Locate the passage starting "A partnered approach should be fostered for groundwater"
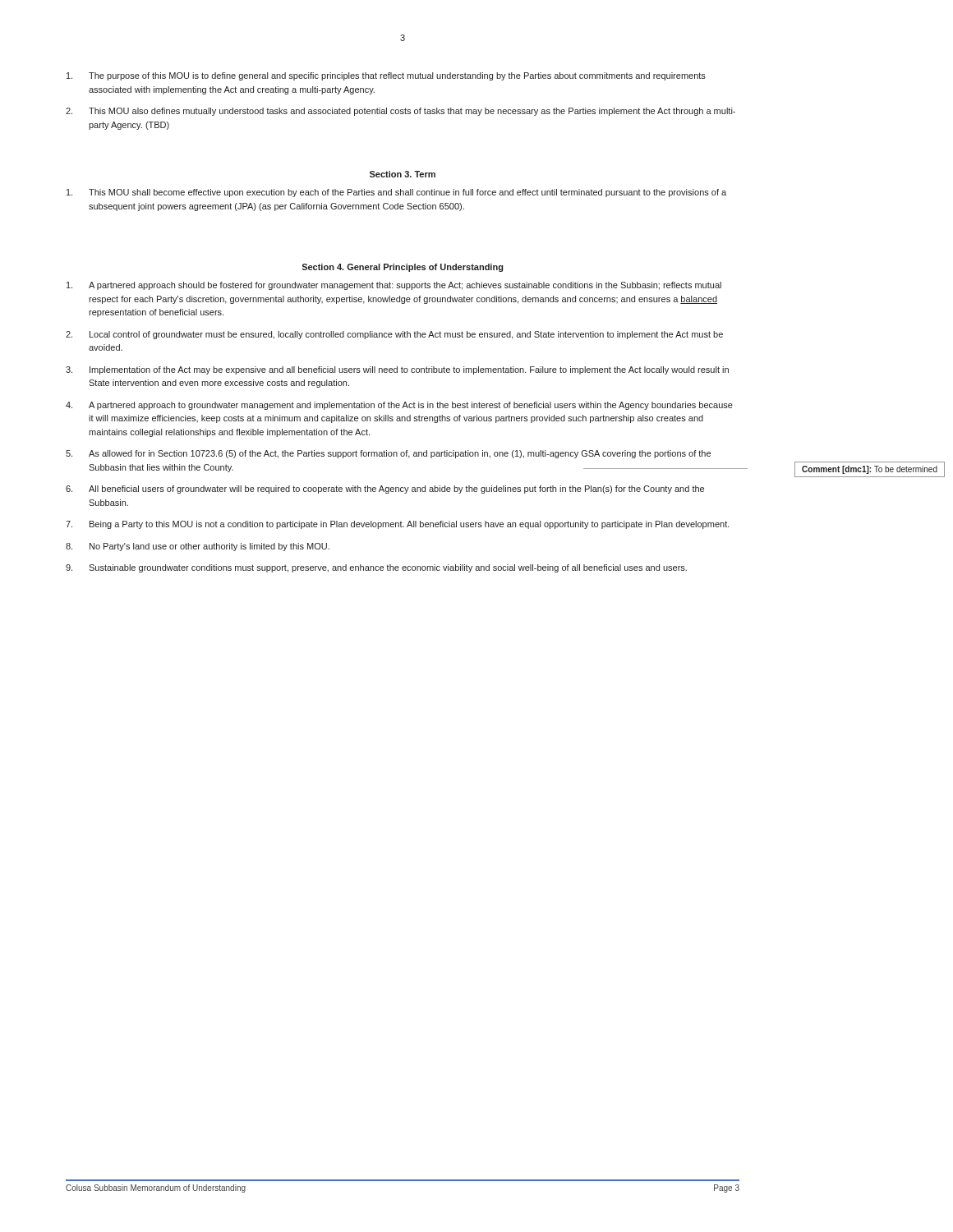The height and width of the screenshot is (1232, 953). pos(403,299)
